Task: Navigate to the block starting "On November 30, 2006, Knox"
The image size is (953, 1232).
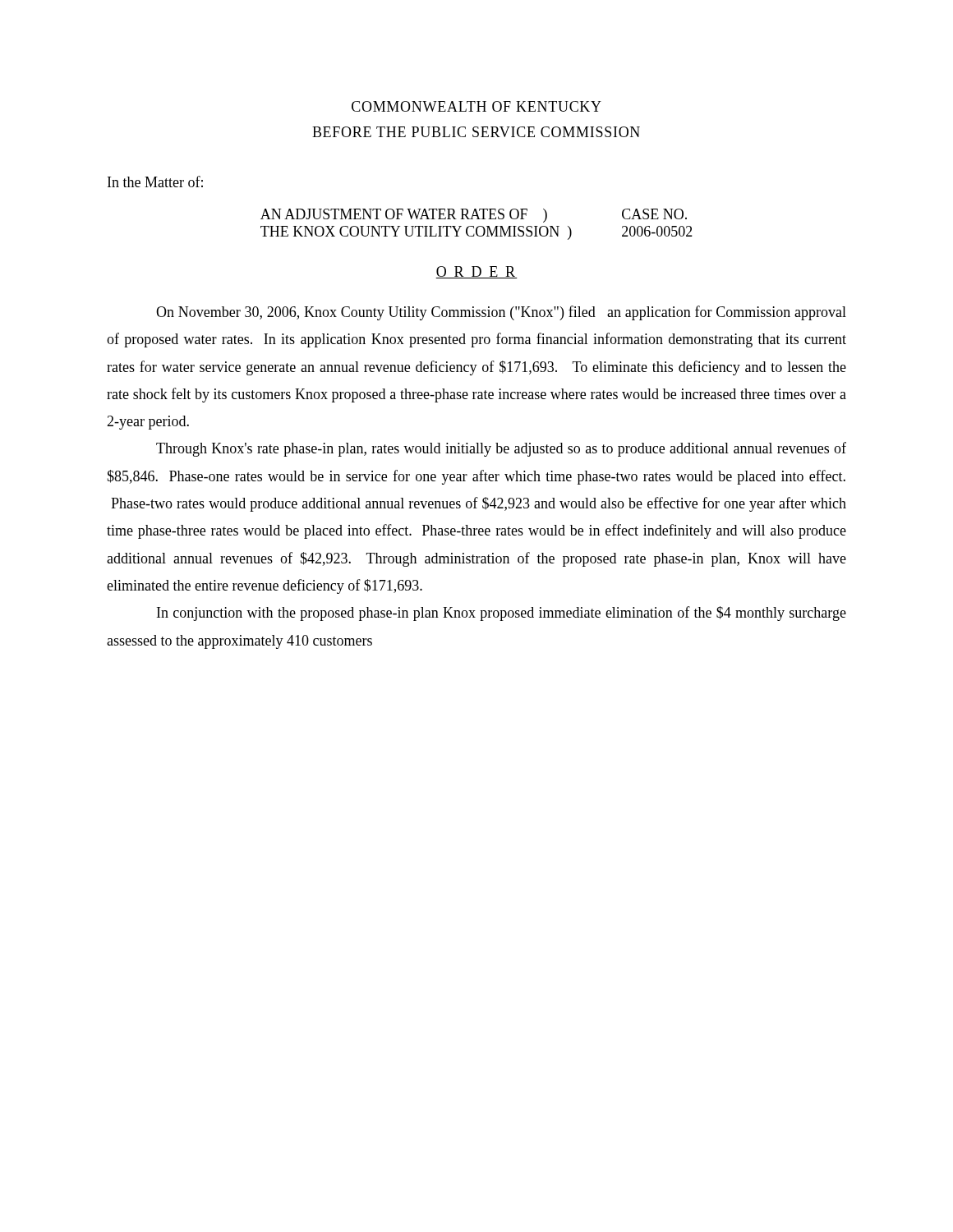Action: (476, 367)
